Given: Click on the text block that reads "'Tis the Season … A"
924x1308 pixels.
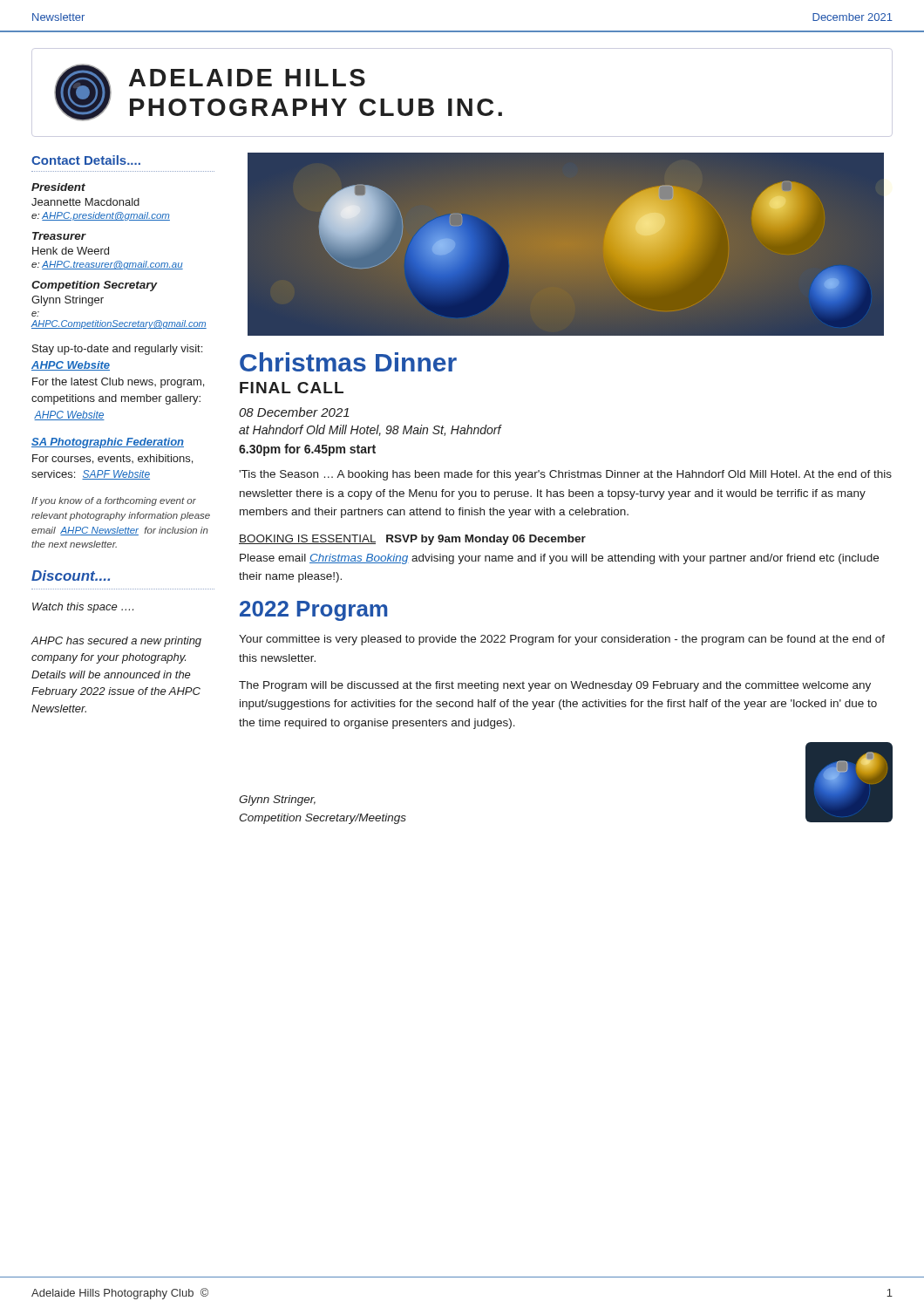Looking at the screenshot, I should coord(565,493).
